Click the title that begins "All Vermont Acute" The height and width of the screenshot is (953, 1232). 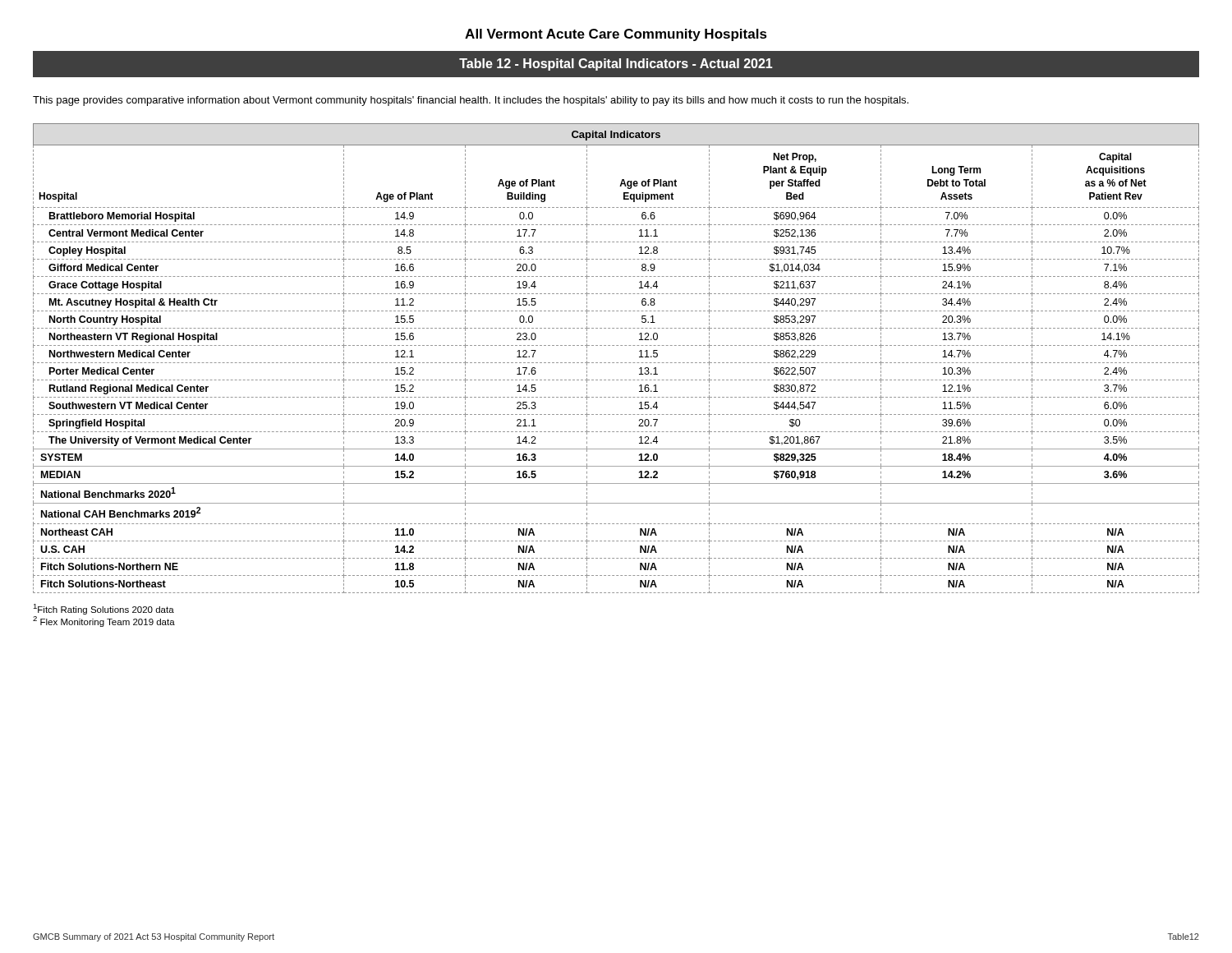click(616, 34)
